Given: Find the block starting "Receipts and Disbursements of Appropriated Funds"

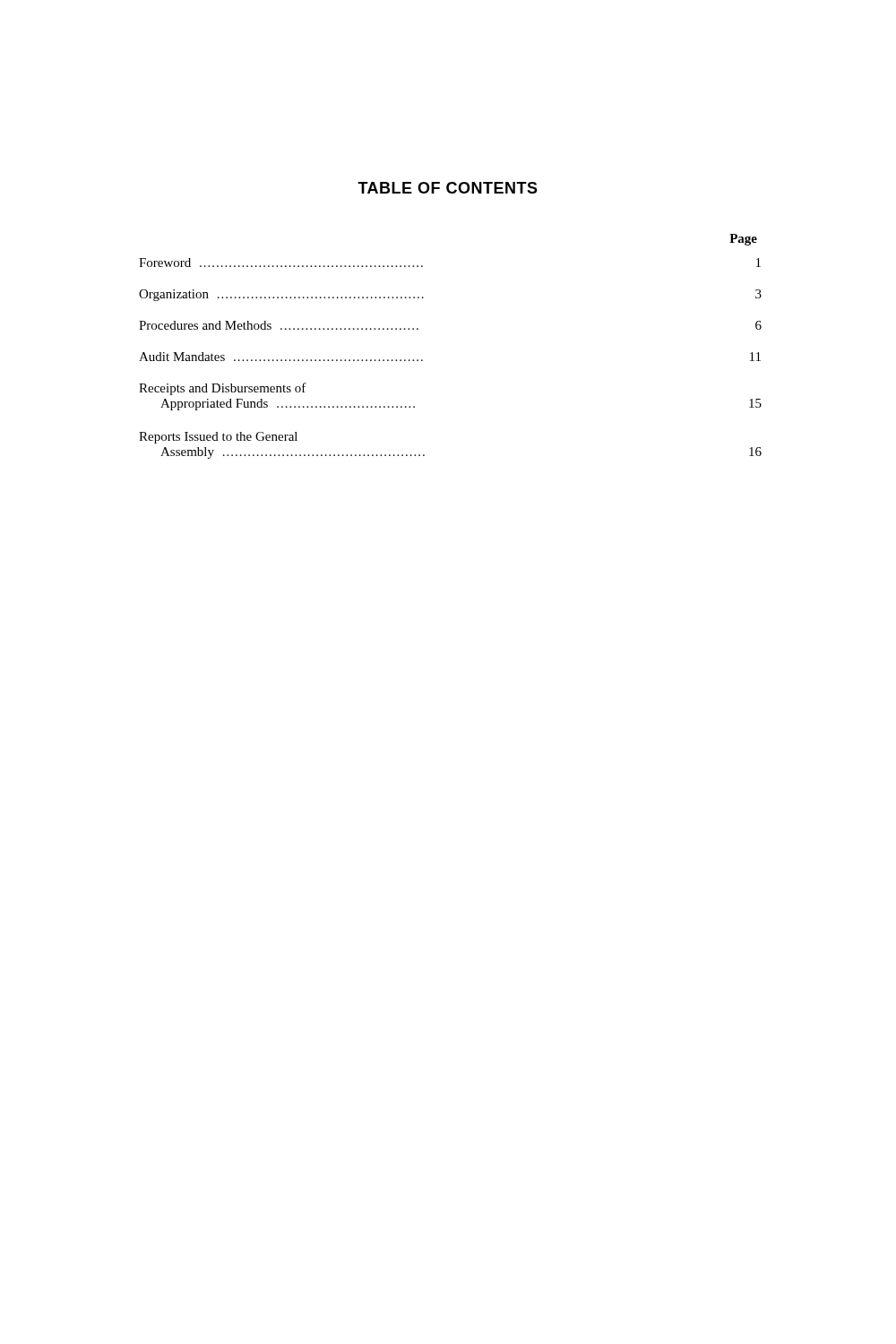Looking at the screenshot, I should coord(223,389).
